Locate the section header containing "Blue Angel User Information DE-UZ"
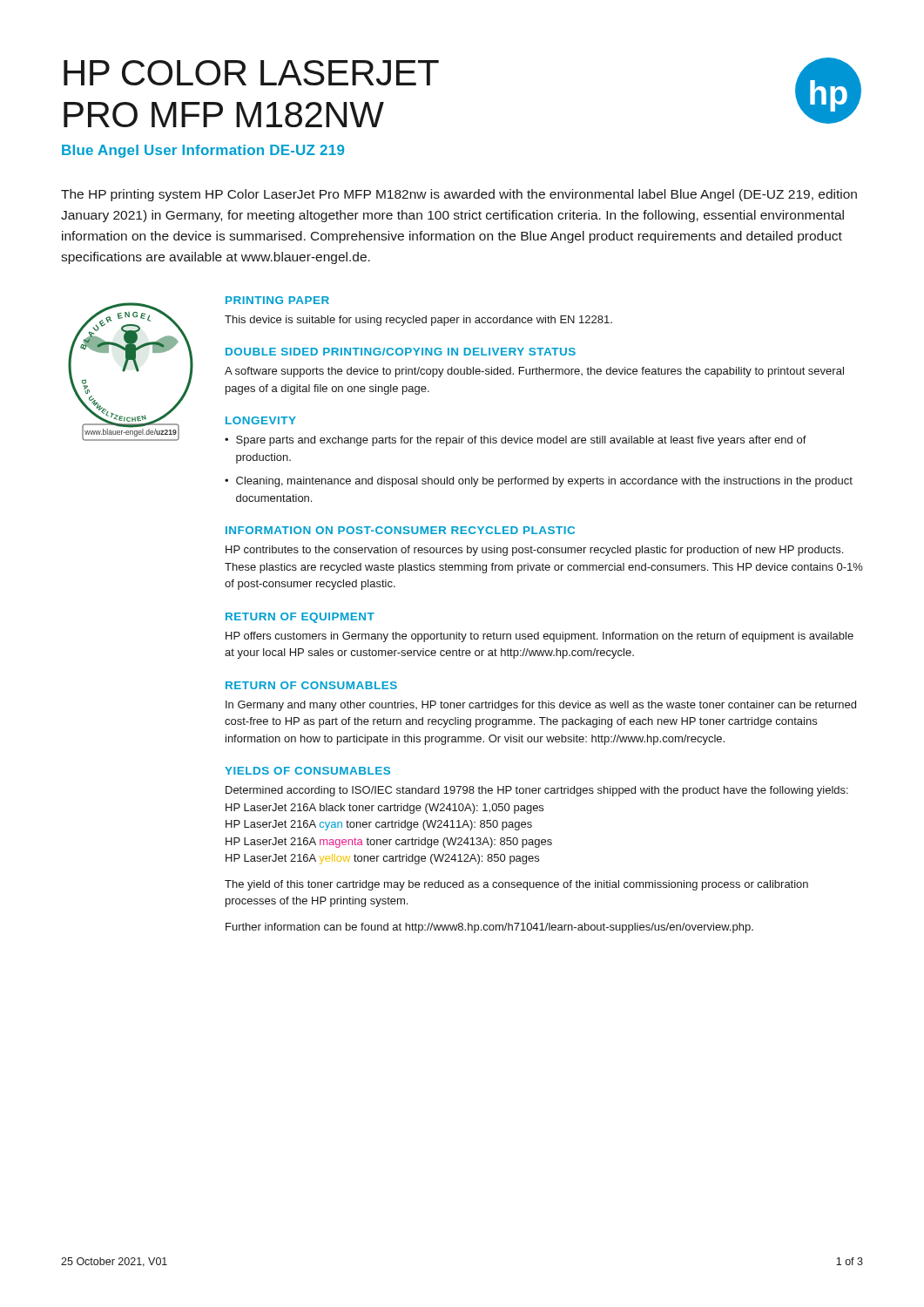This screenshot has width=924, height=1307. point(203,151)
